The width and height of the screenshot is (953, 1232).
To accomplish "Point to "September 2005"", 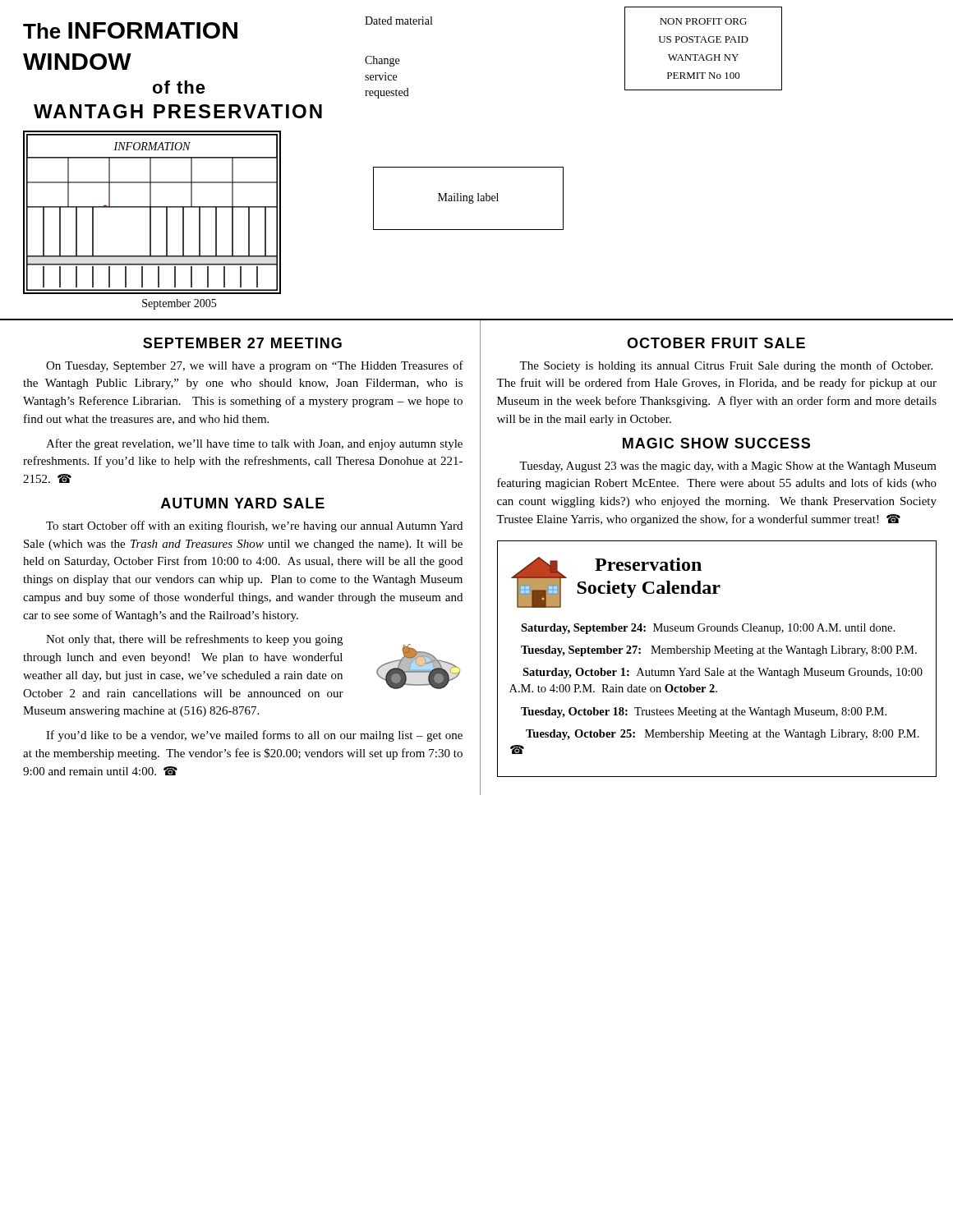I will [x=179, y=303].
